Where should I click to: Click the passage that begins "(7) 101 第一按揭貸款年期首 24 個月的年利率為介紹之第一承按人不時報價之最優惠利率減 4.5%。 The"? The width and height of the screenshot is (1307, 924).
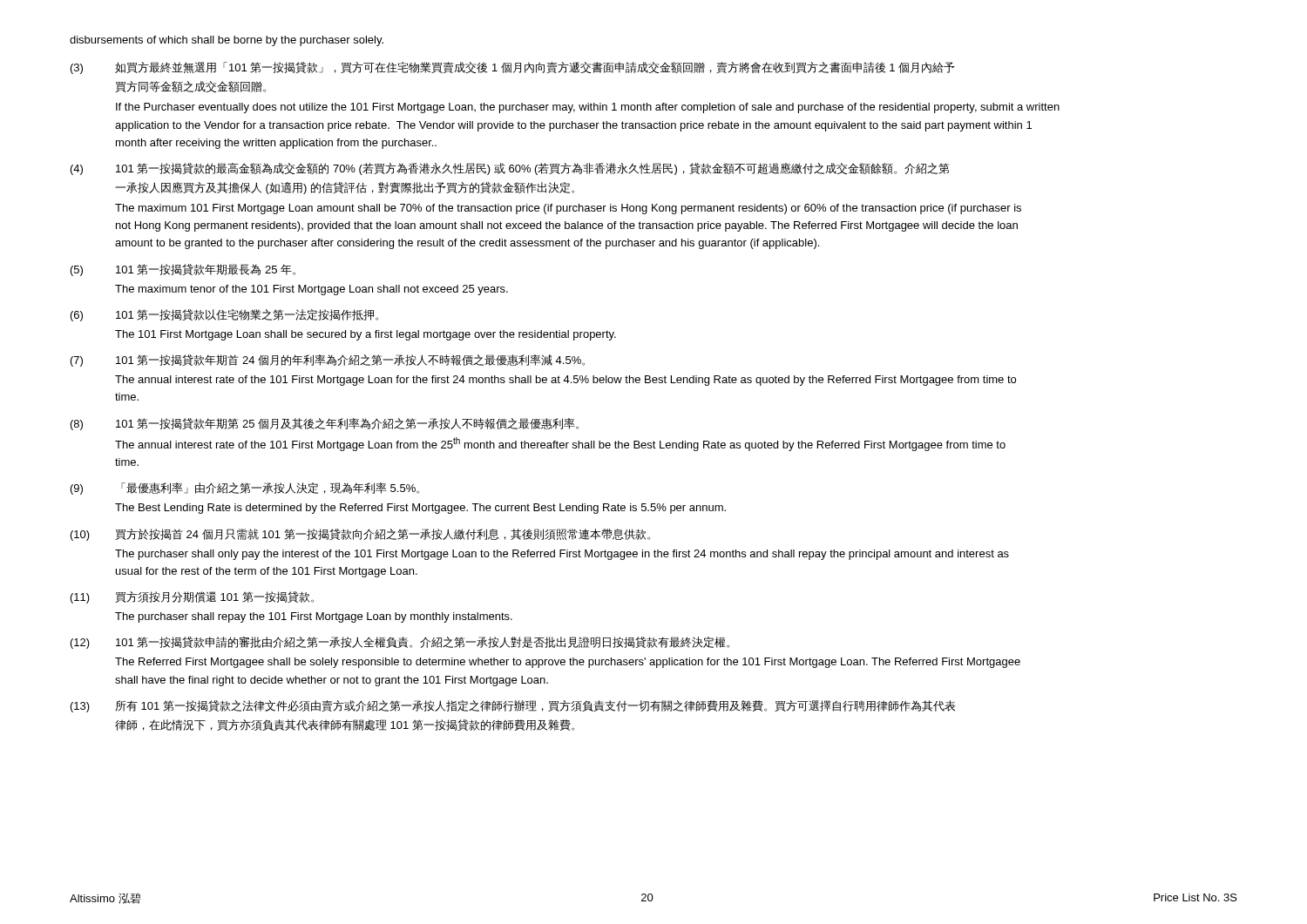coord(654,379)
